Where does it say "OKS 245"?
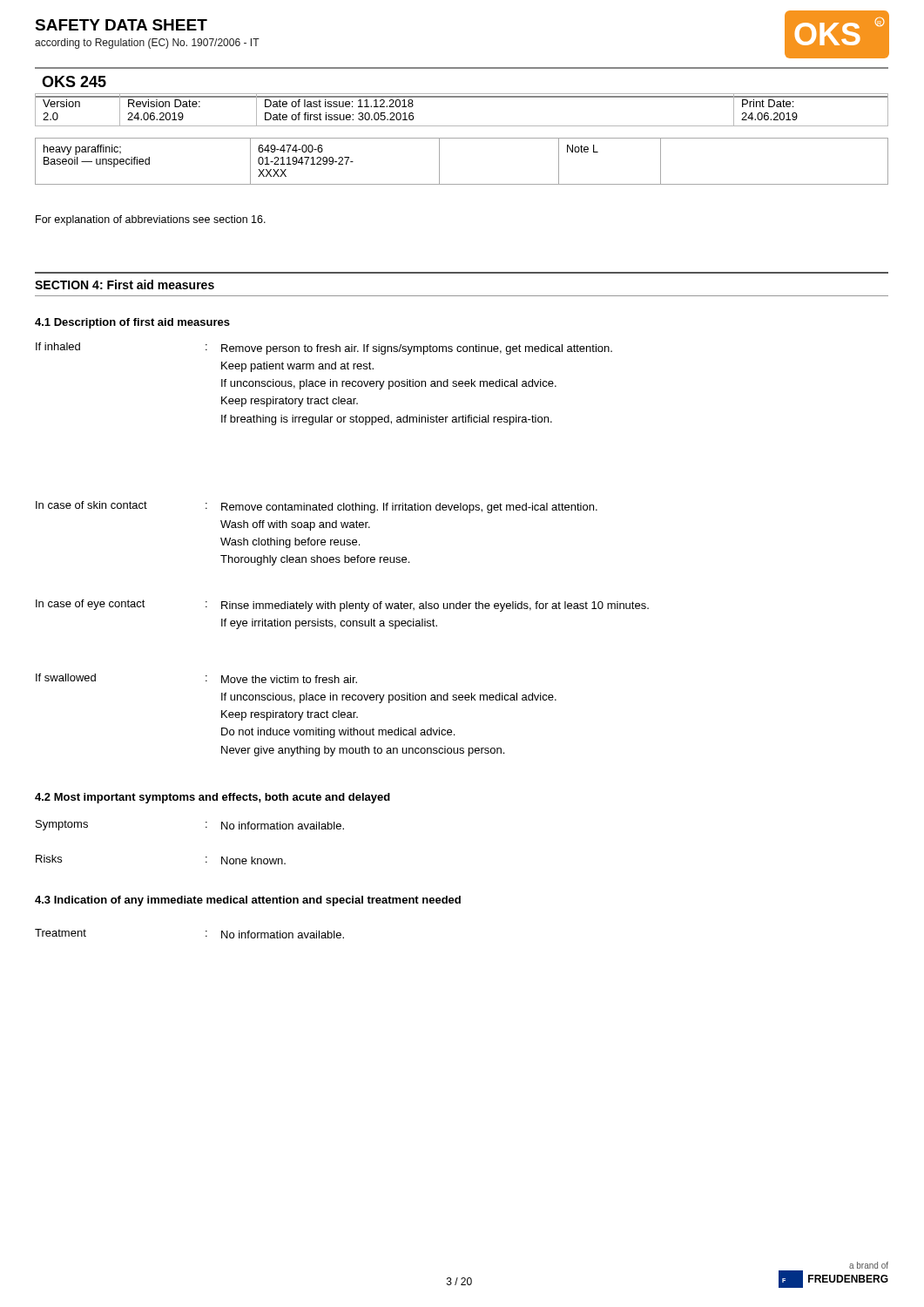 [74, 82]
